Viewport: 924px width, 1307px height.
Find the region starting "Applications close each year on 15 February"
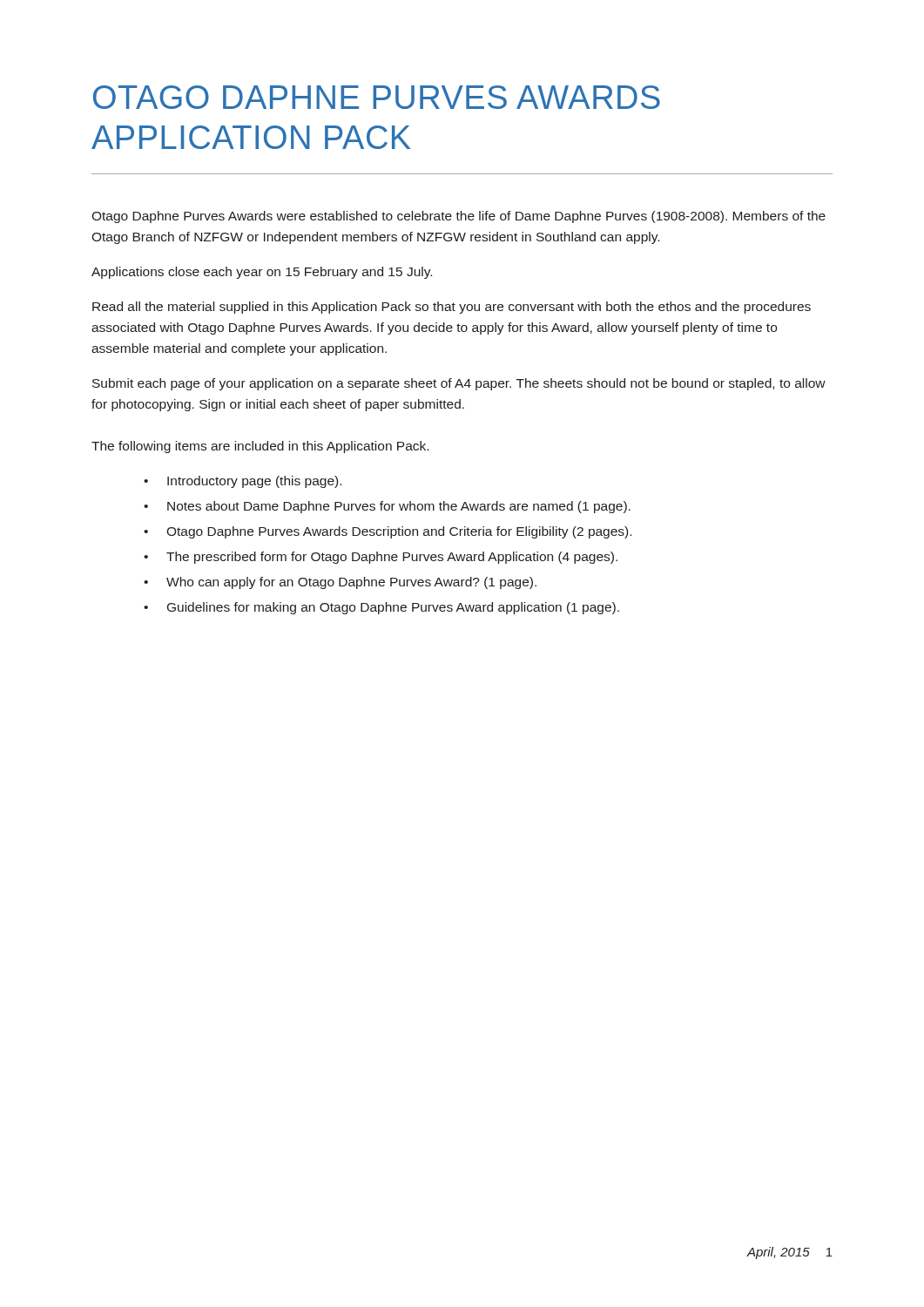[x=262, y=272]
